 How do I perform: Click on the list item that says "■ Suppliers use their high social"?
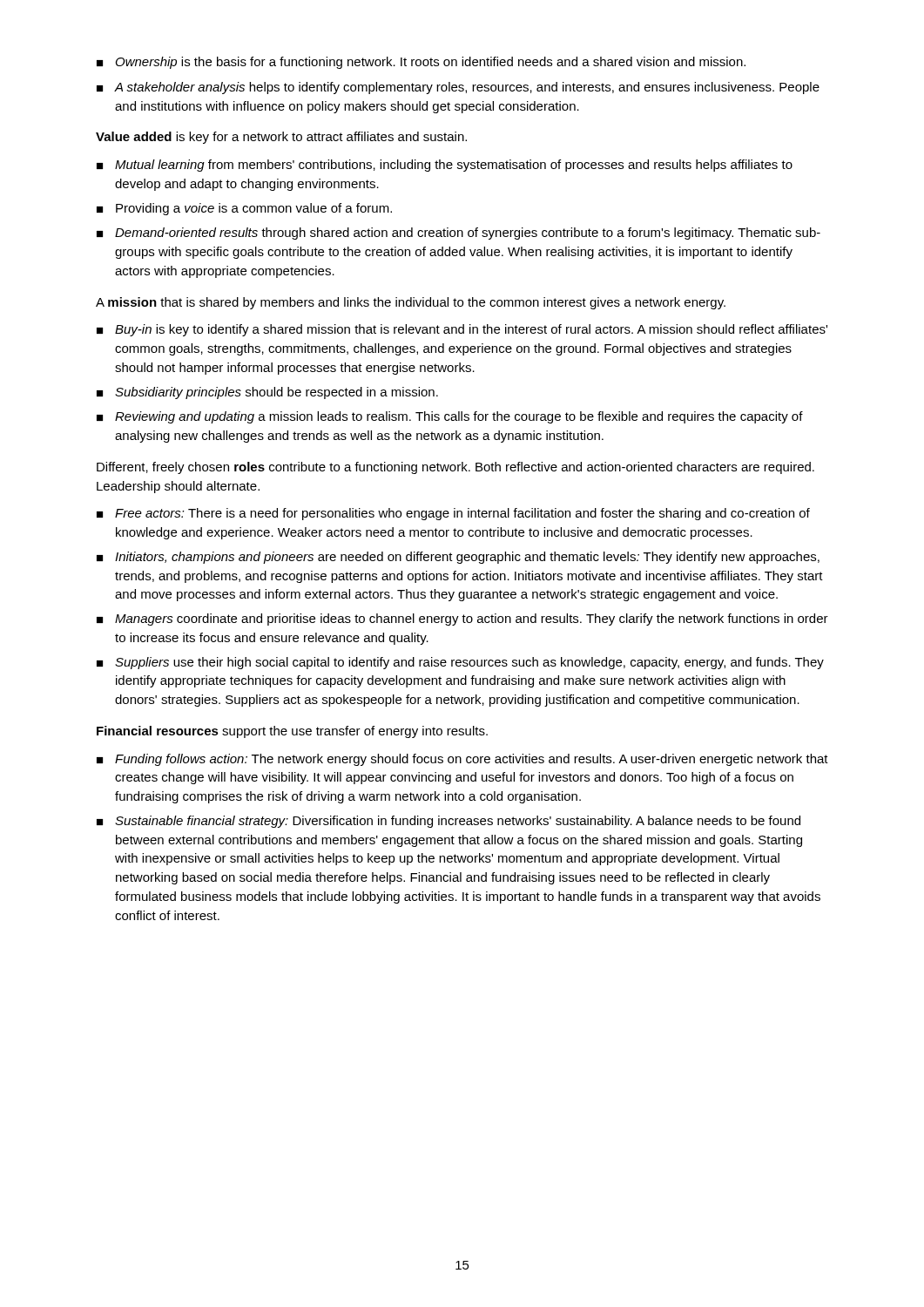(x=462, y=681)
